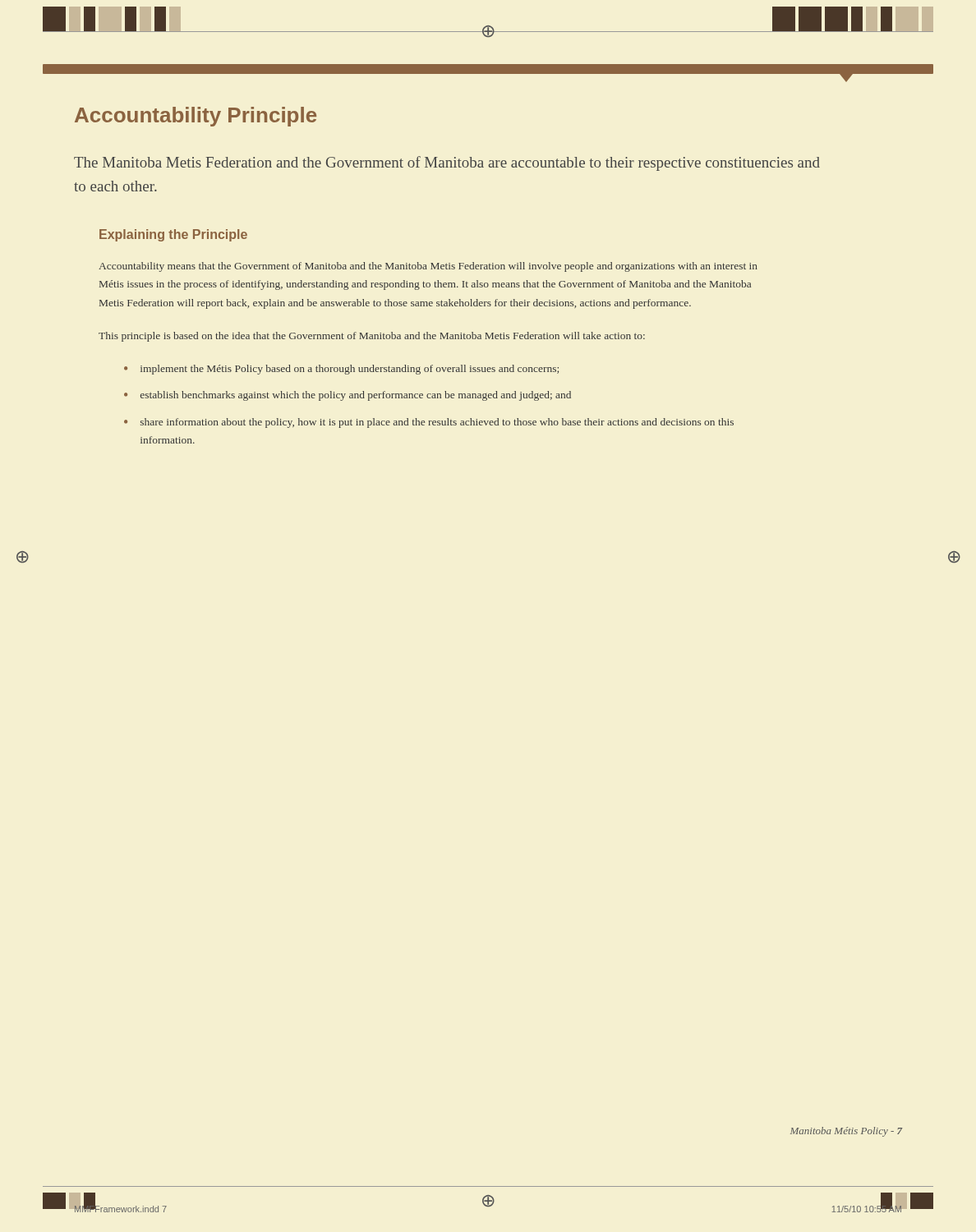Find the list item that reads "• implement the"
The image size is (976, 1232).
(x=444, y=369)
